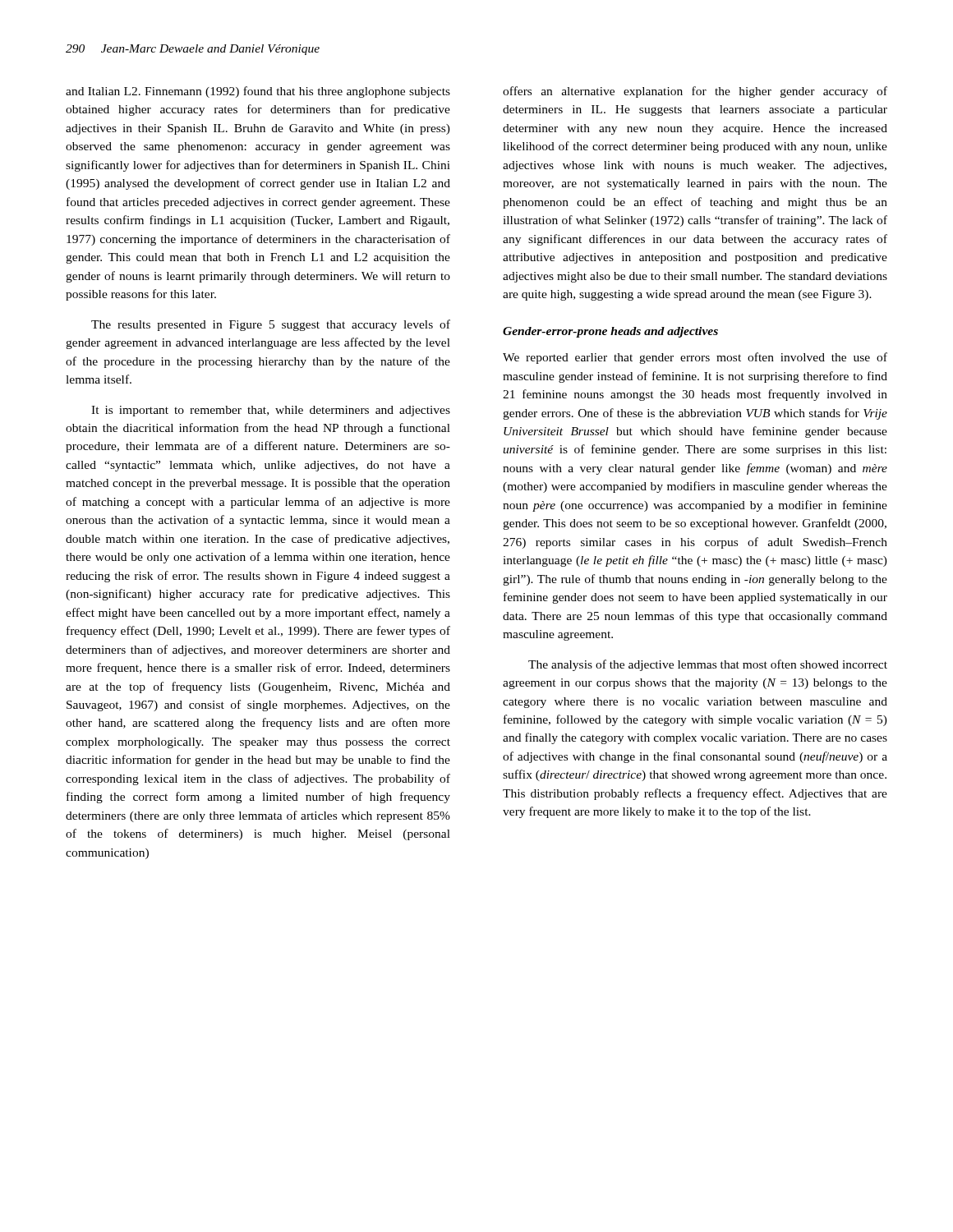Viewport: 953px width, 1232px height.
Task: Find the block on this page that starts "The results presented in Figure 5"
Action: (258, 352)
